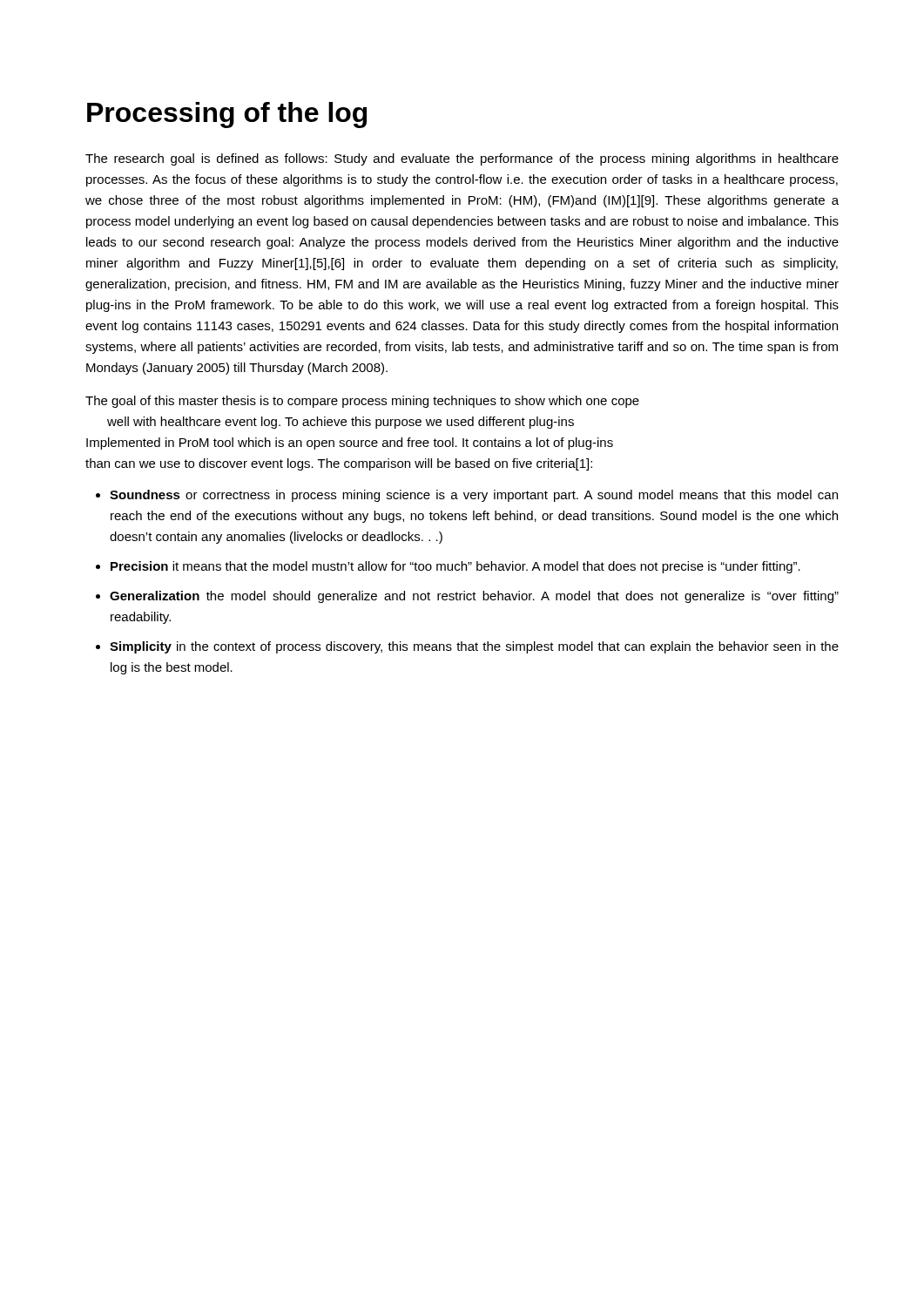
Task: Locate the list item containing "Soundness or correctness in process"
Action: pyautogui.click(x=474, y=516)
